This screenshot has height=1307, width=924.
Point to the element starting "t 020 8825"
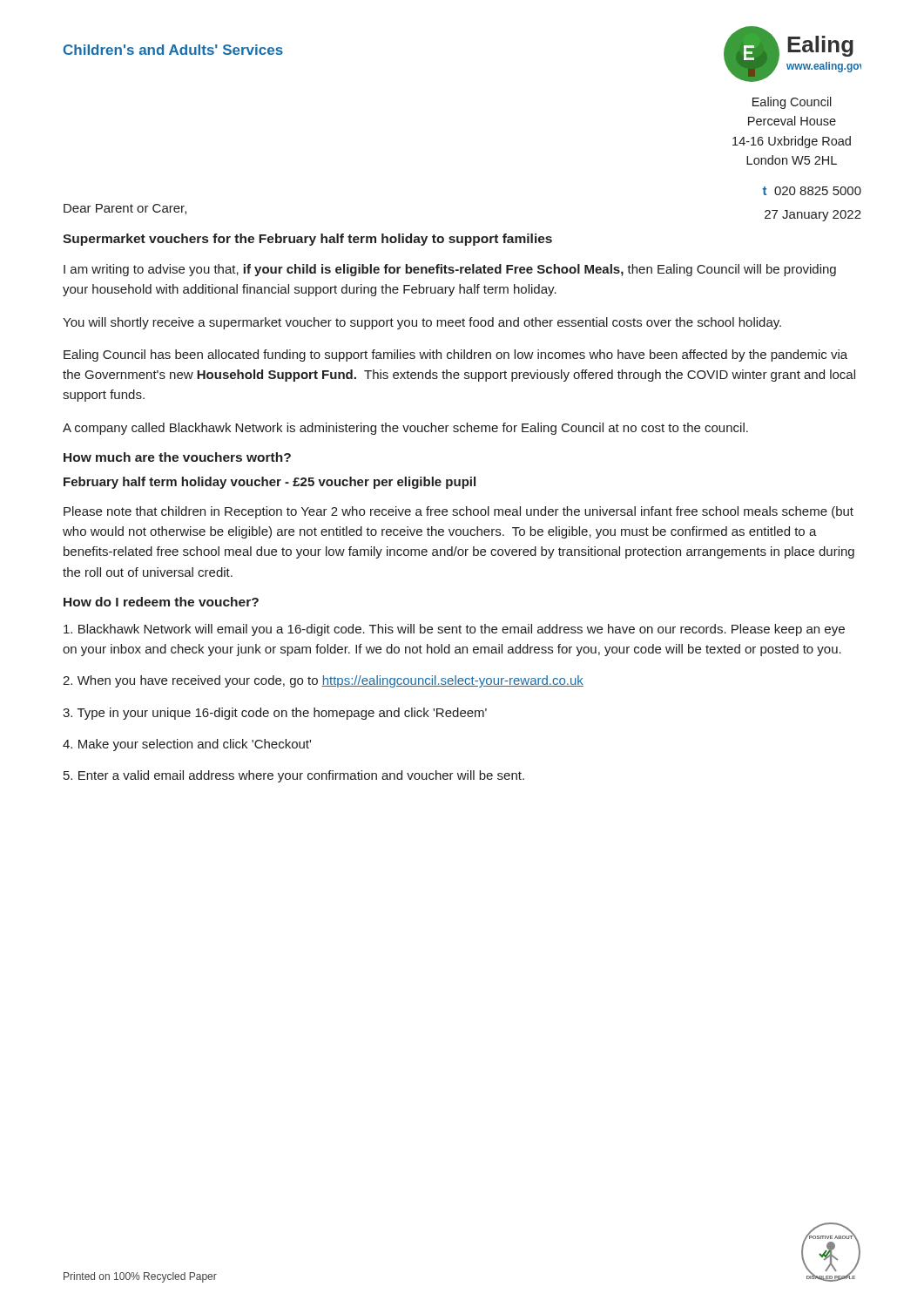pos(812,190)
